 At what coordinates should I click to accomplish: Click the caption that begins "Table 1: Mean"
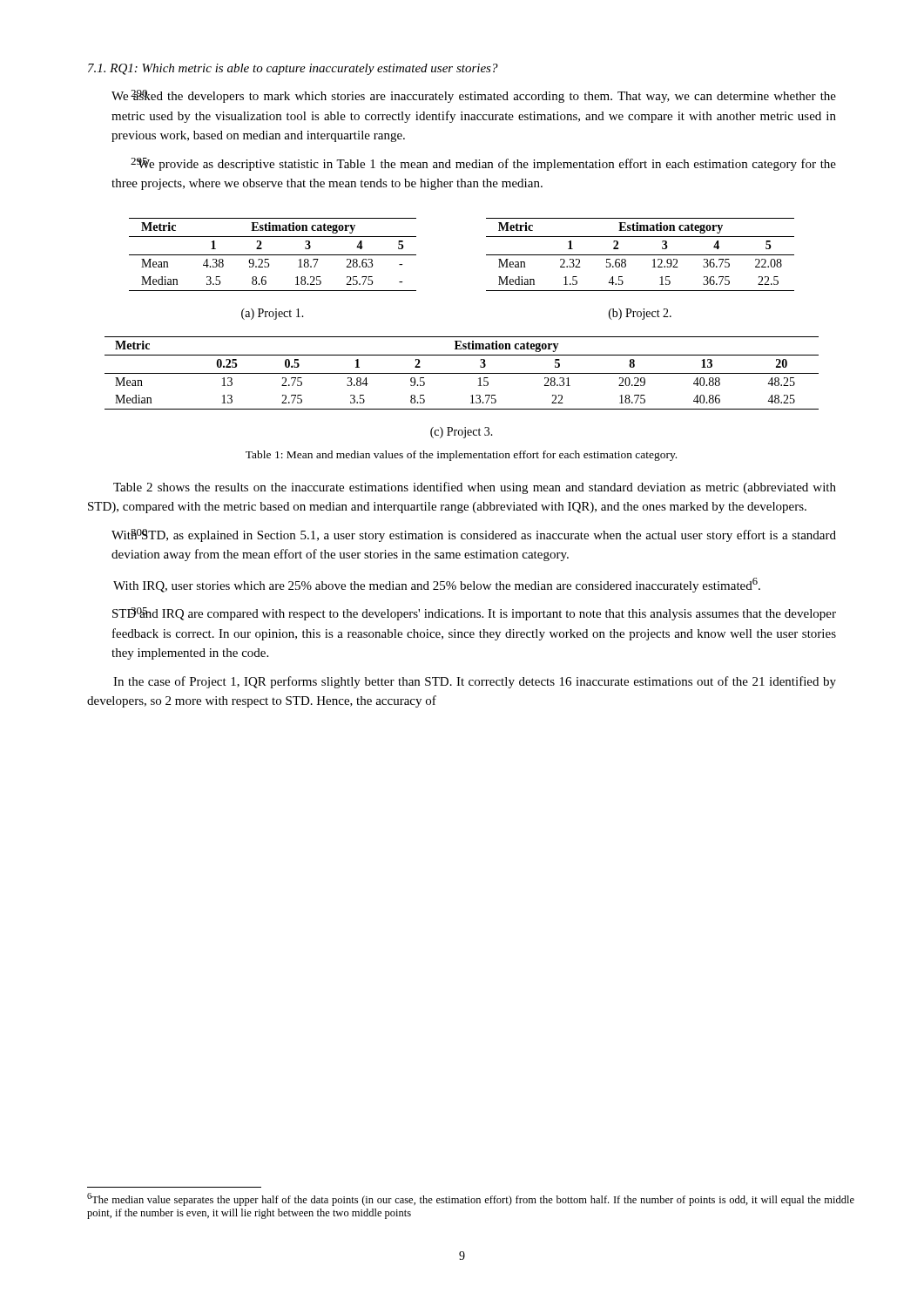462,454
